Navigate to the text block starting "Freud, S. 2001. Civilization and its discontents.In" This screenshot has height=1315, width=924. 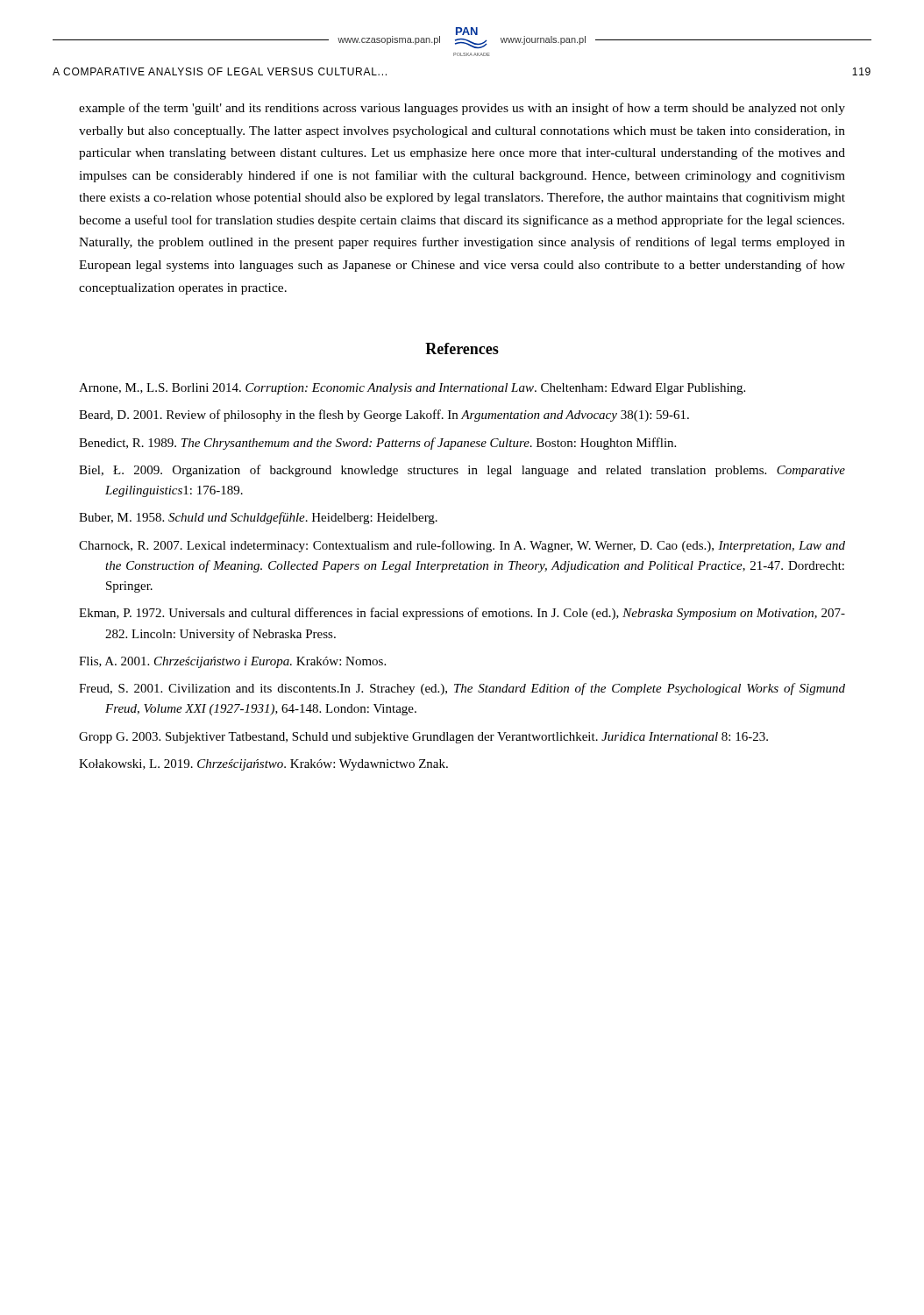click(x=462, y=698)
